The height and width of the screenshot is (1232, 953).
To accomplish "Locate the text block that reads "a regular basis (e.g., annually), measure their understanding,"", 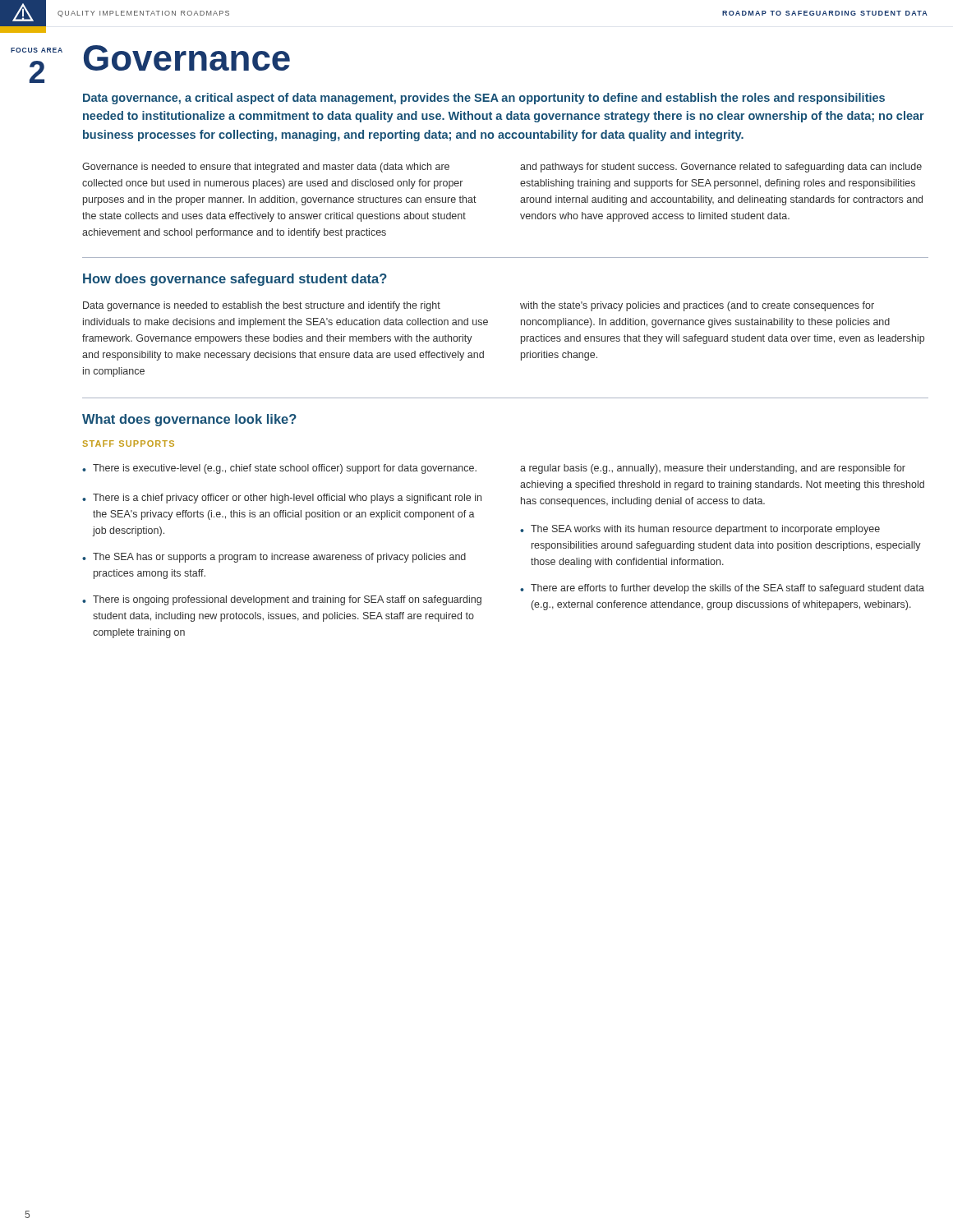I will click(722, 485).
